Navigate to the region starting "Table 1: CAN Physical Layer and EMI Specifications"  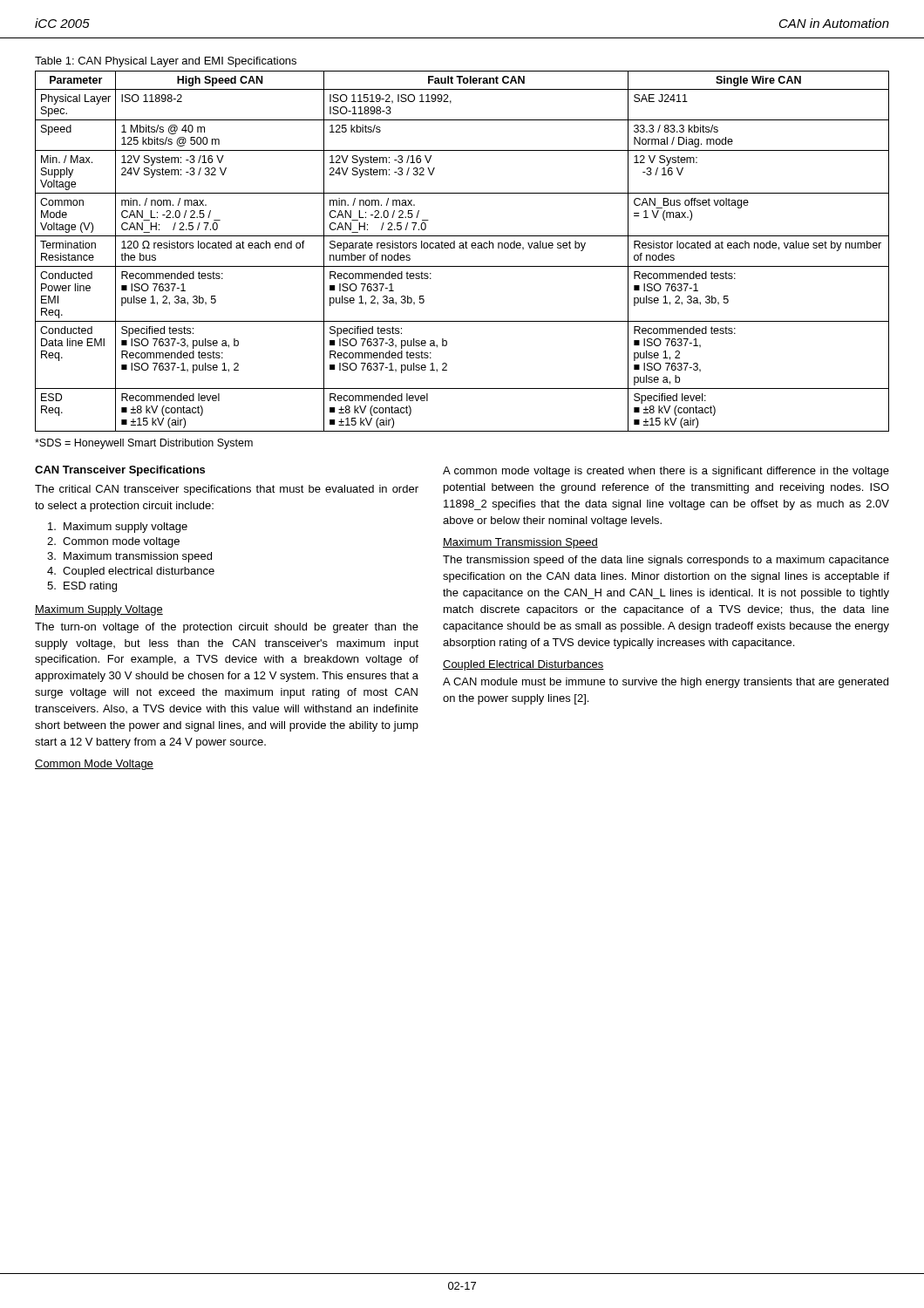[x=166, y=61]
